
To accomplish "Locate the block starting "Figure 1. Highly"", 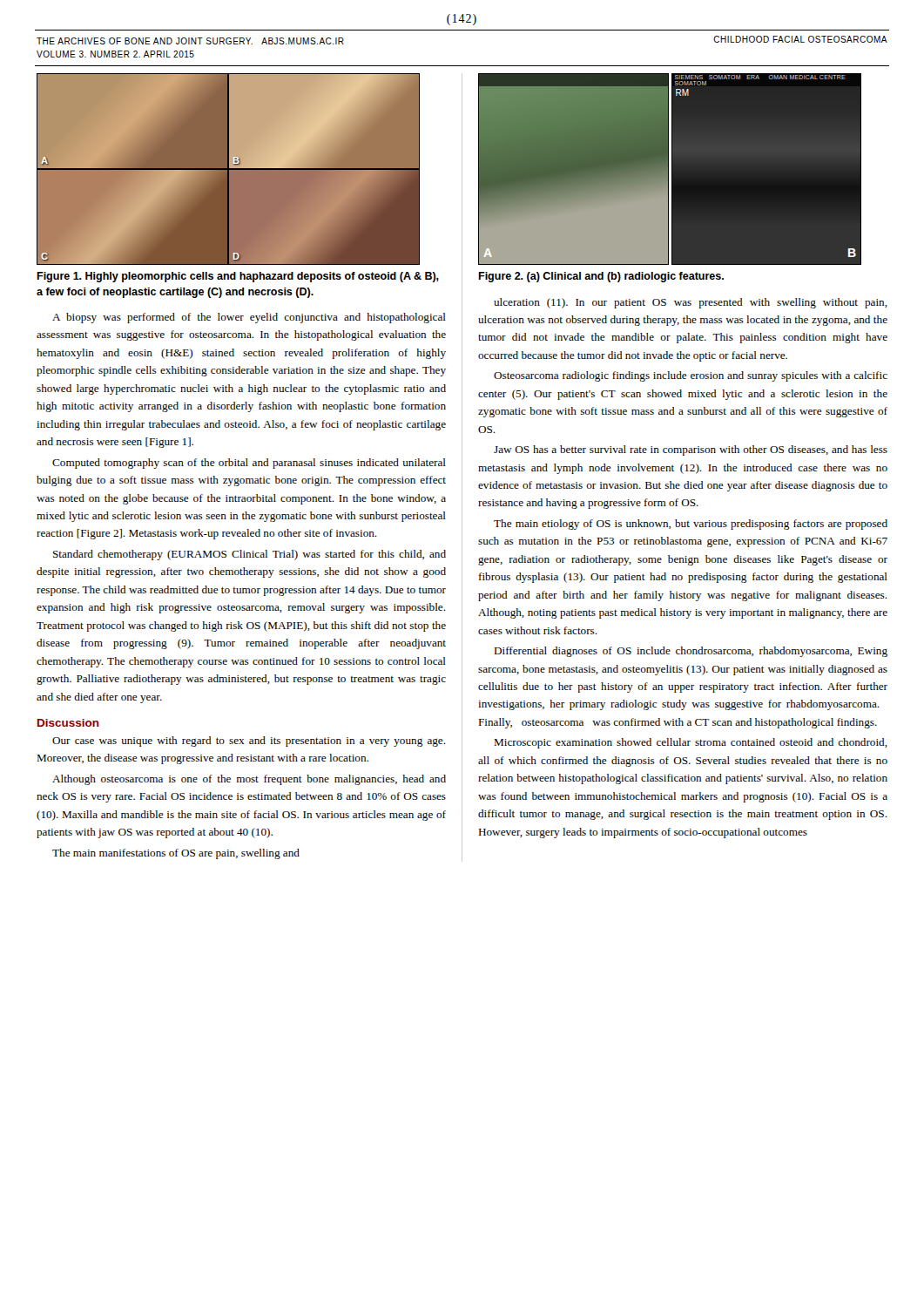I will click(238, 284).
